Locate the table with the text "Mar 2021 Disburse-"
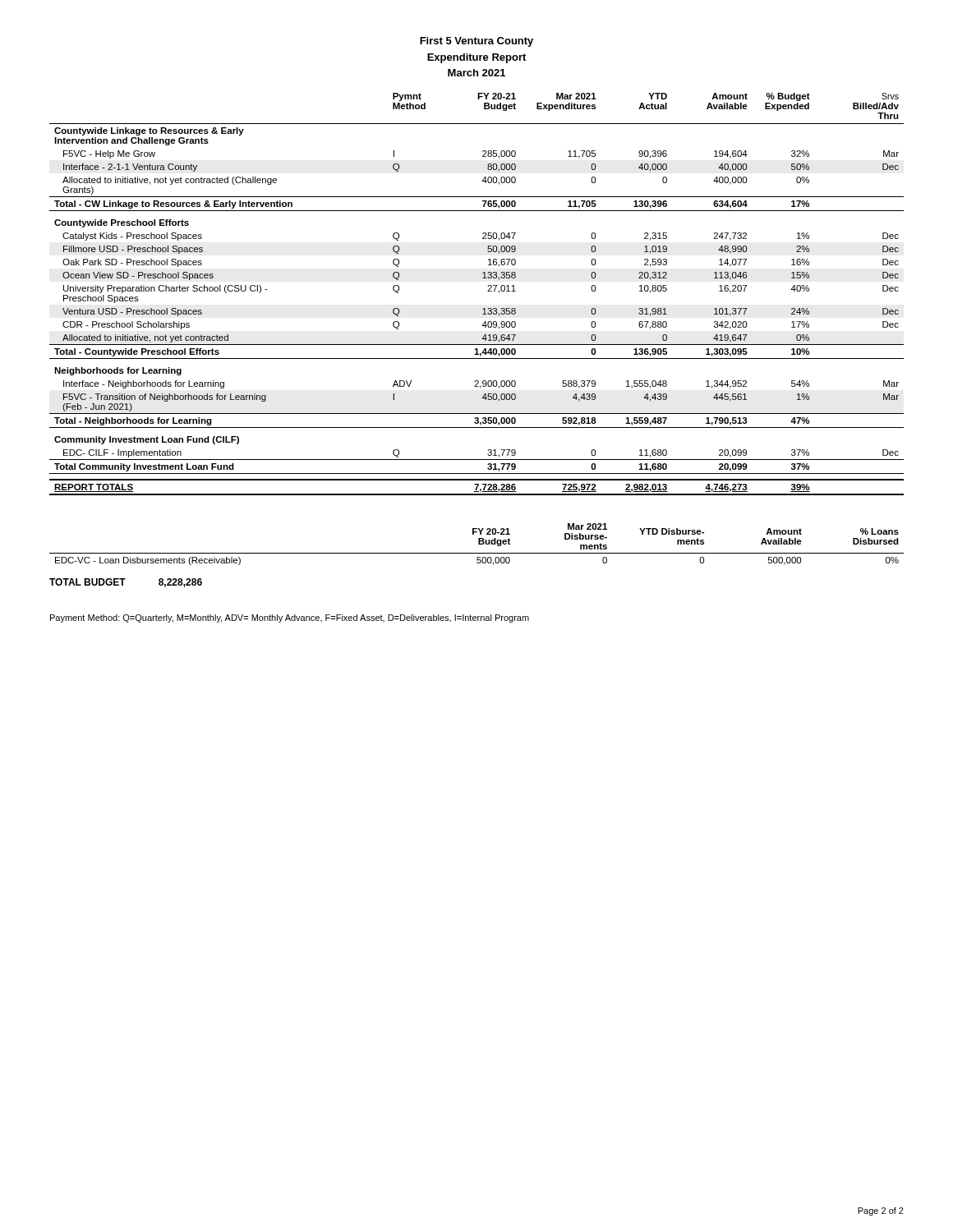 tap(476, 543)
